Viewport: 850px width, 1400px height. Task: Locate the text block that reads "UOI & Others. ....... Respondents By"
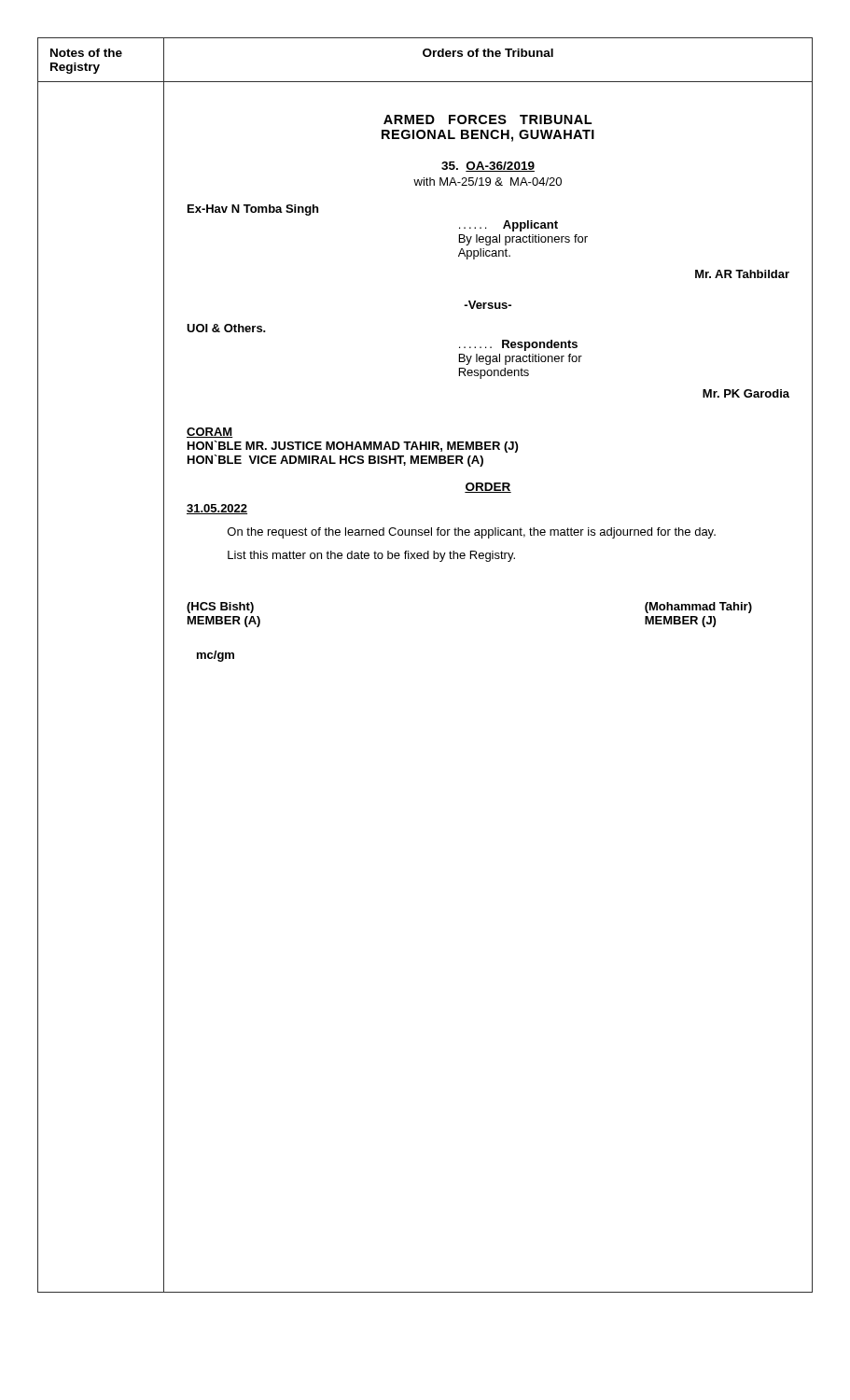point(488,350)
